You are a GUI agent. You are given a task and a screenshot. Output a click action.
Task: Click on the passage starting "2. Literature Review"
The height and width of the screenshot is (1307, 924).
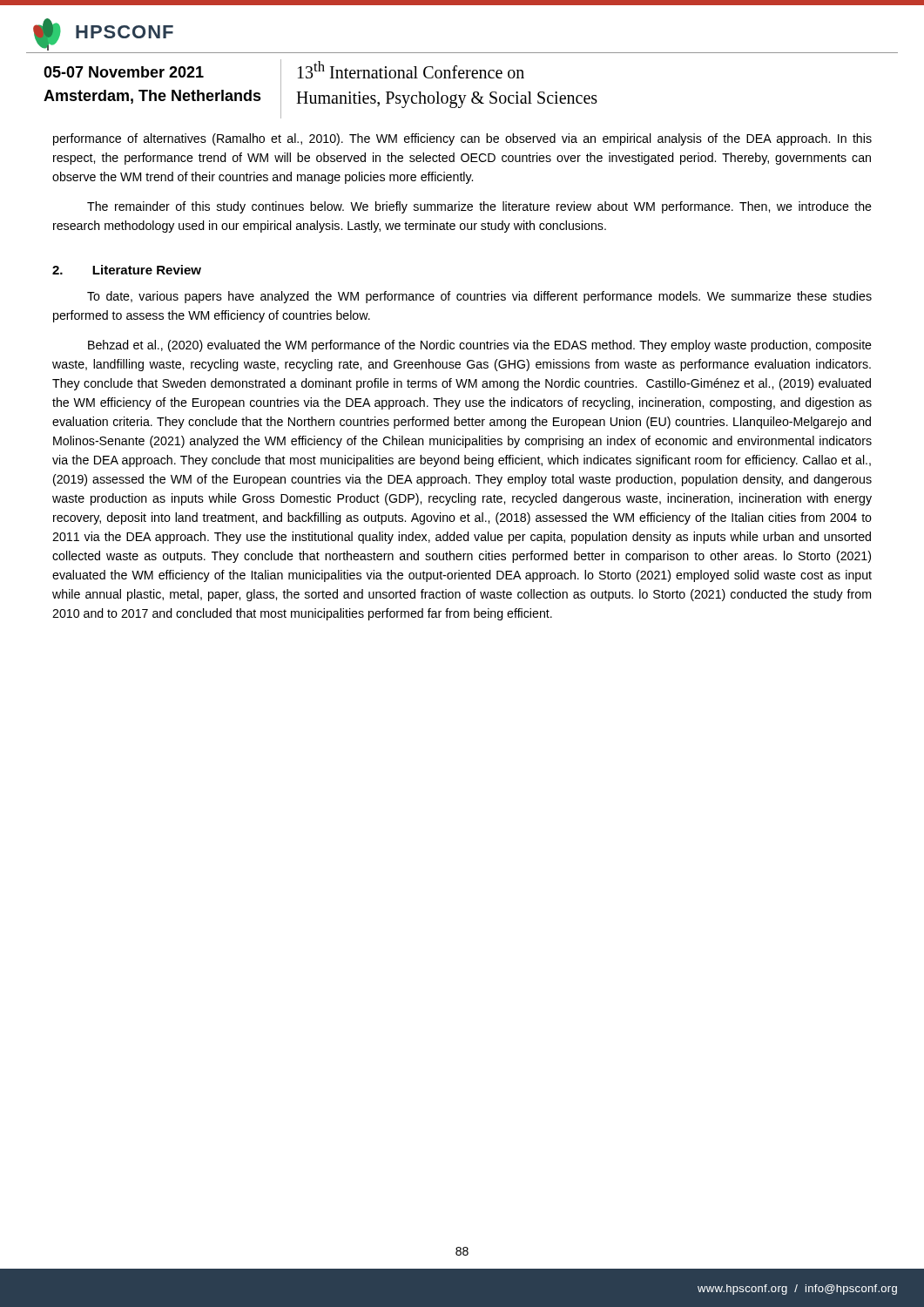tap(127, 270)
